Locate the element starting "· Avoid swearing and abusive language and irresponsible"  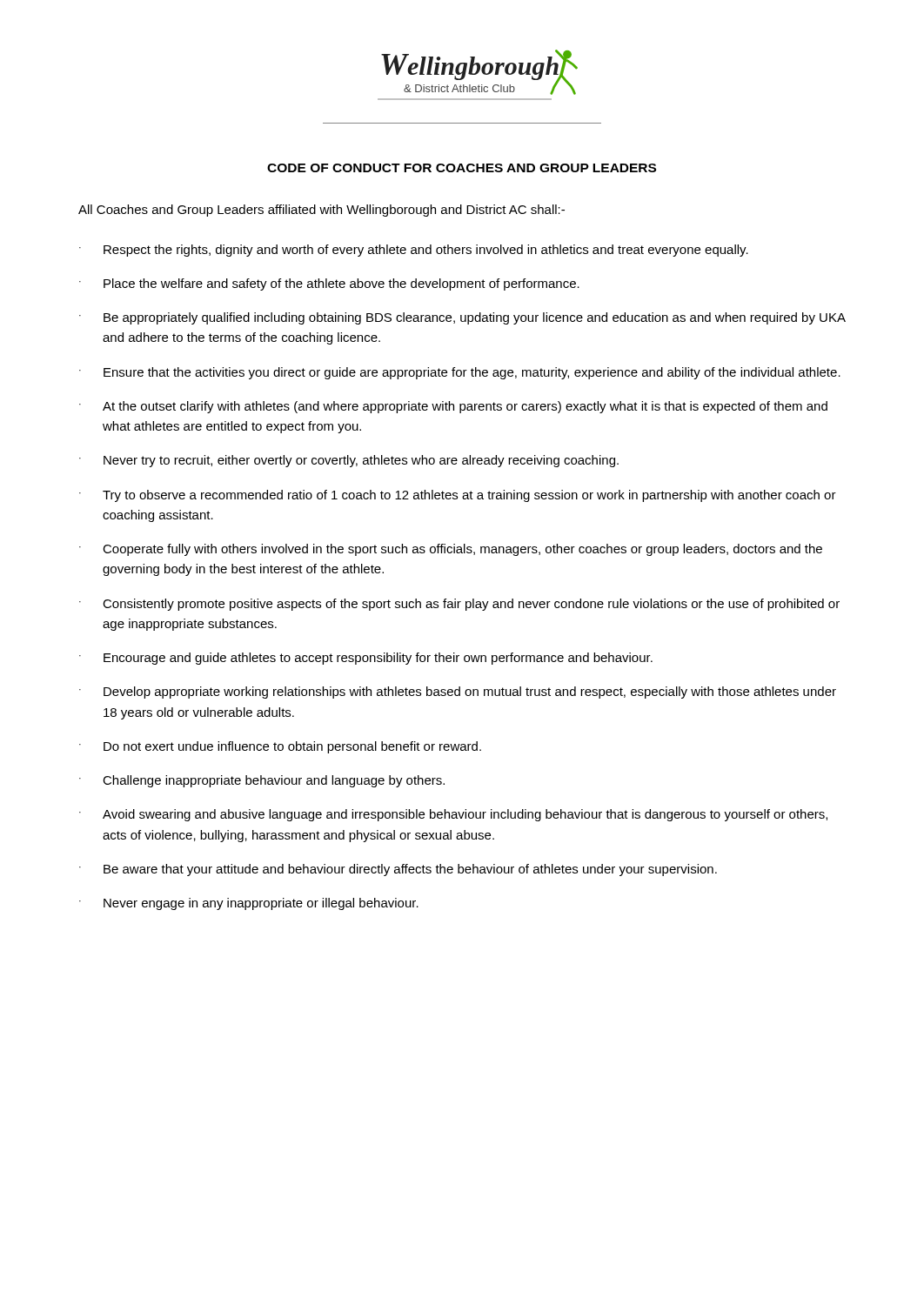462,824
